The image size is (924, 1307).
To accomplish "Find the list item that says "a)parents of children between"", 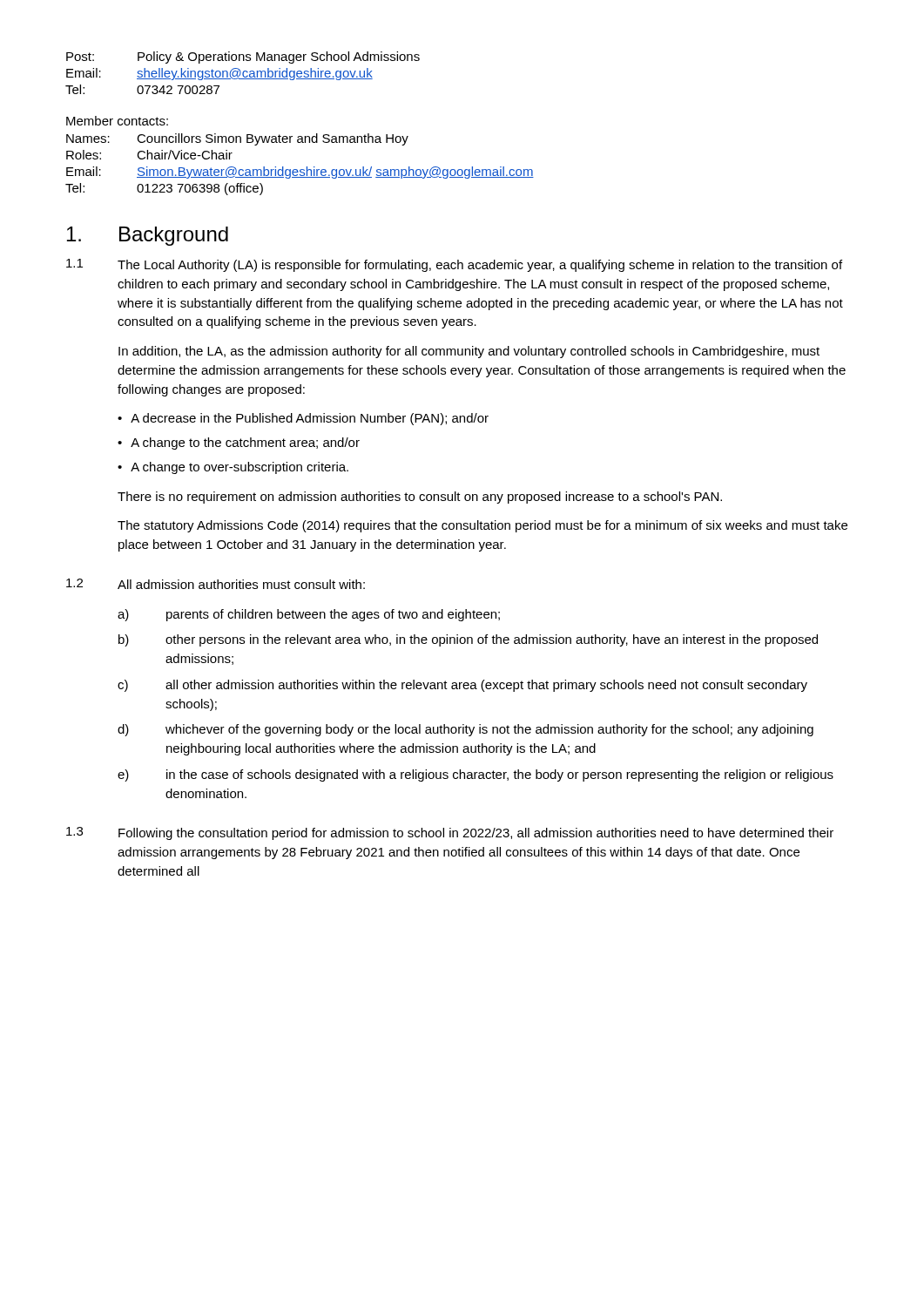I will point(309,614).
